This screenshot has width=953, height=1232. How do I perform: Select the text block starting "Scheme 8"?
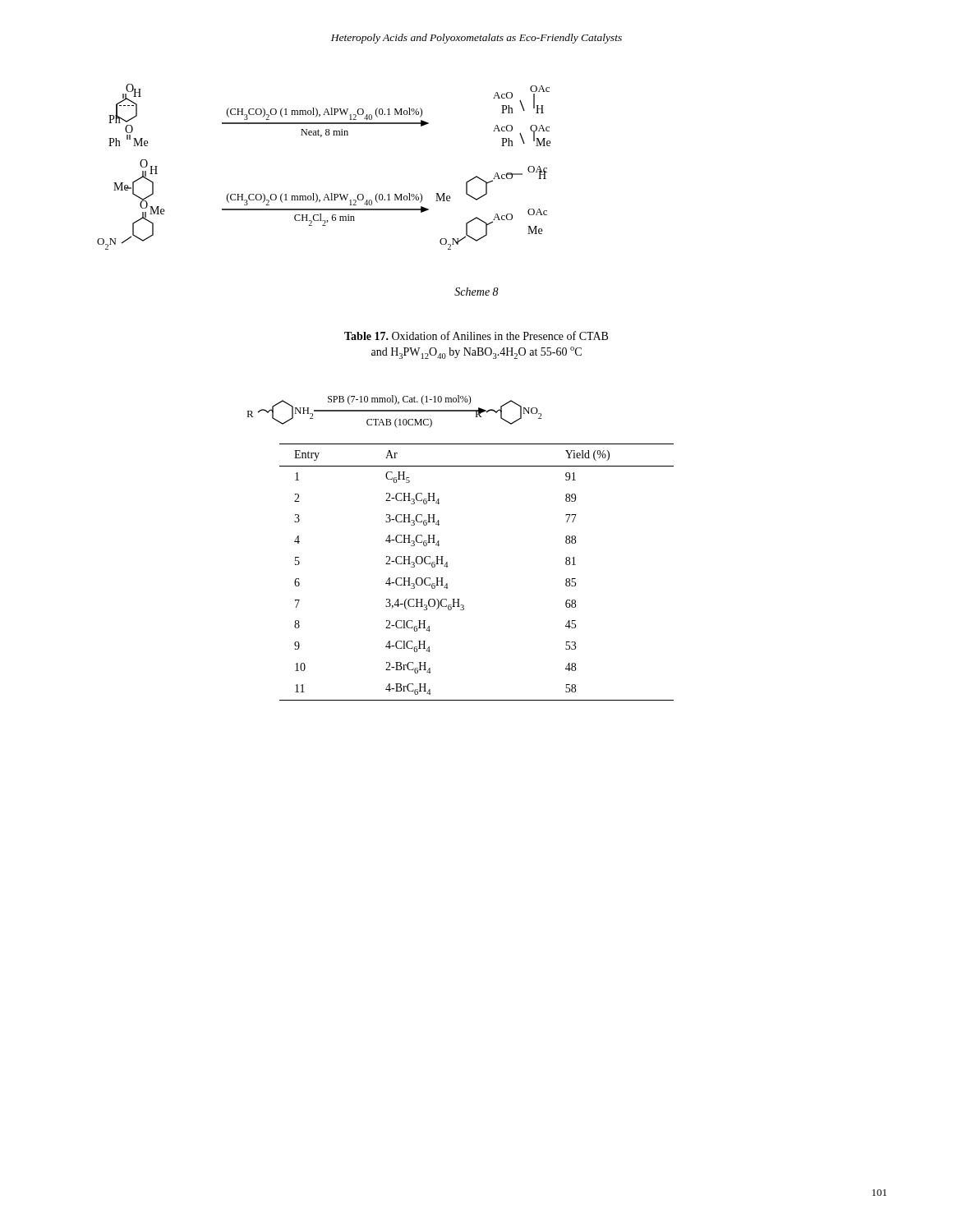476,292
